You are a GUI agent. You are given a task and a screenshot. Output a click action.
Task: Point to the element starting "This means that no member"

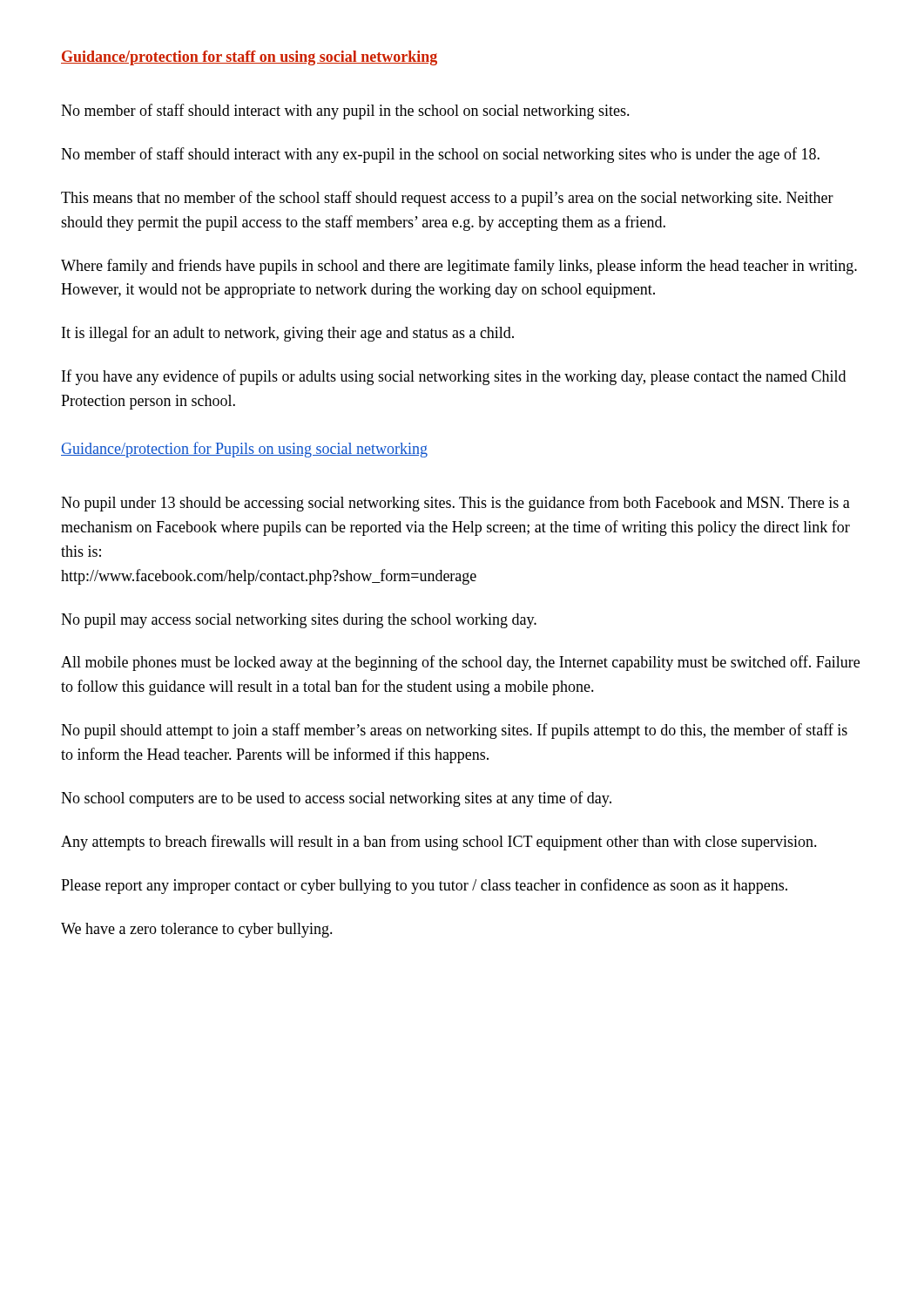point(447,210)
